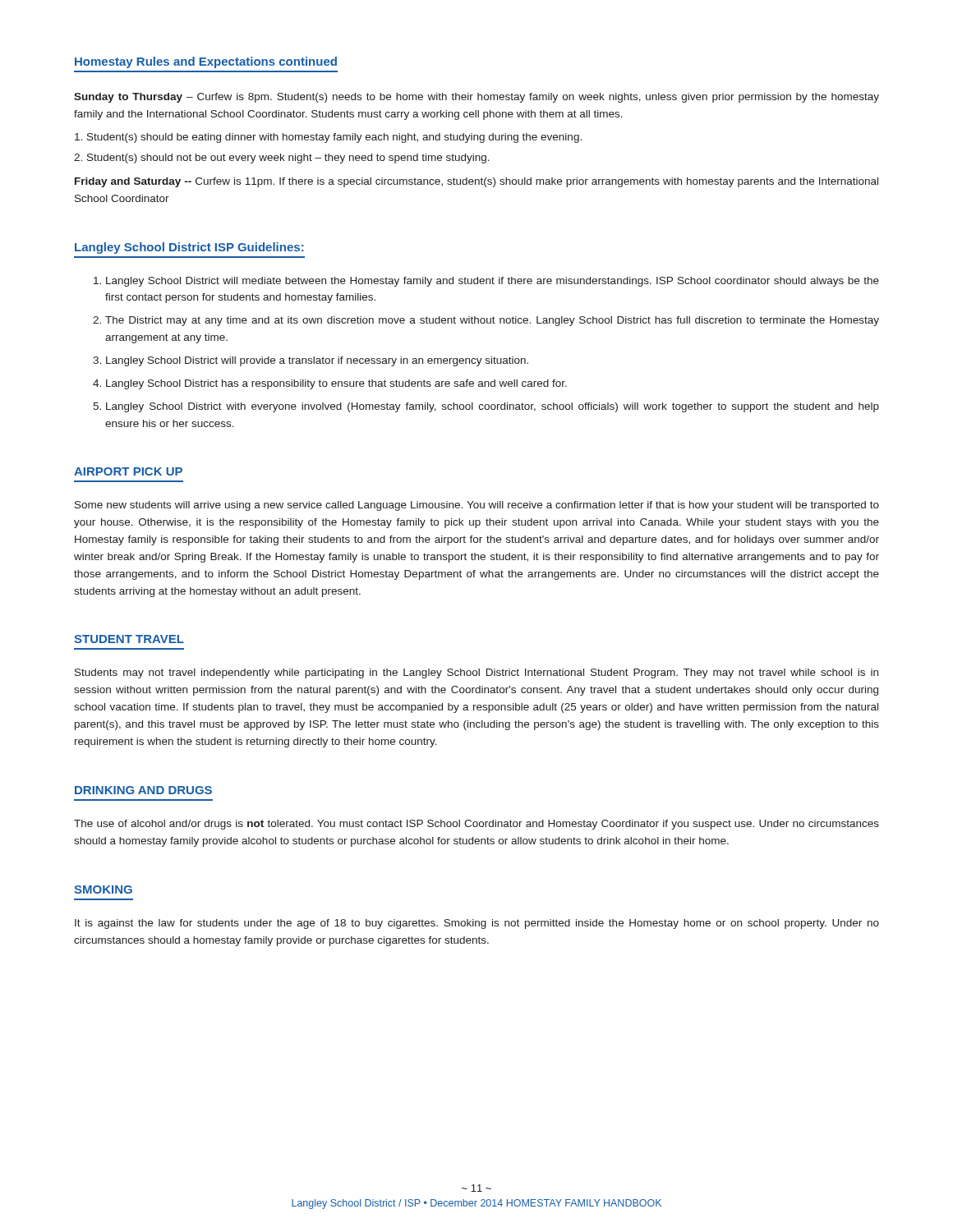The width and height of the screenshot is (953, 1232).
Task: Find "Langley School District ISP Guidelines:" on this page
Action: (x=189, y=248)
